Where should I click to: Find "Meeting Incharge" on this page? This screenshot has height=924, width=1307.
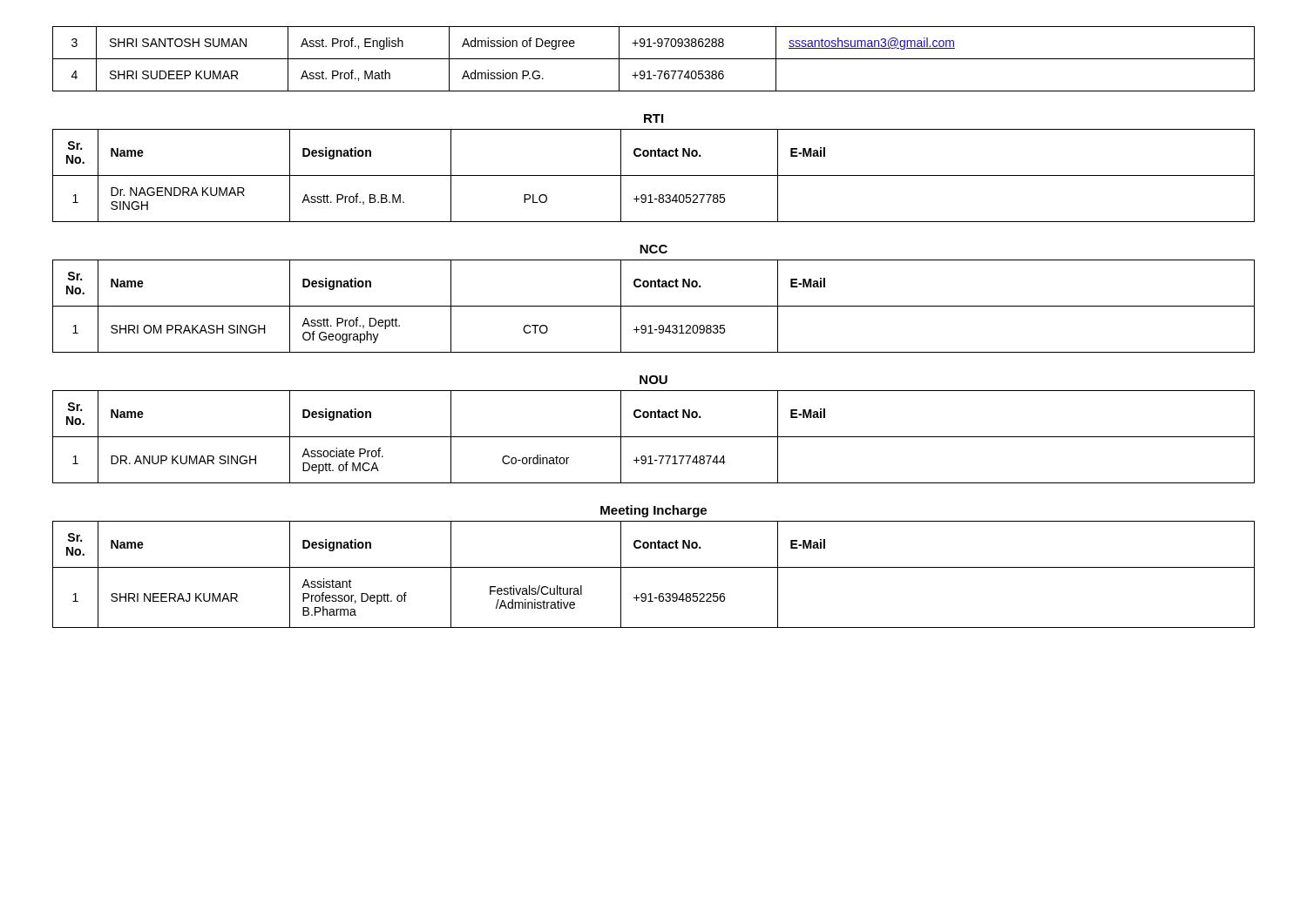pos(654,510)
